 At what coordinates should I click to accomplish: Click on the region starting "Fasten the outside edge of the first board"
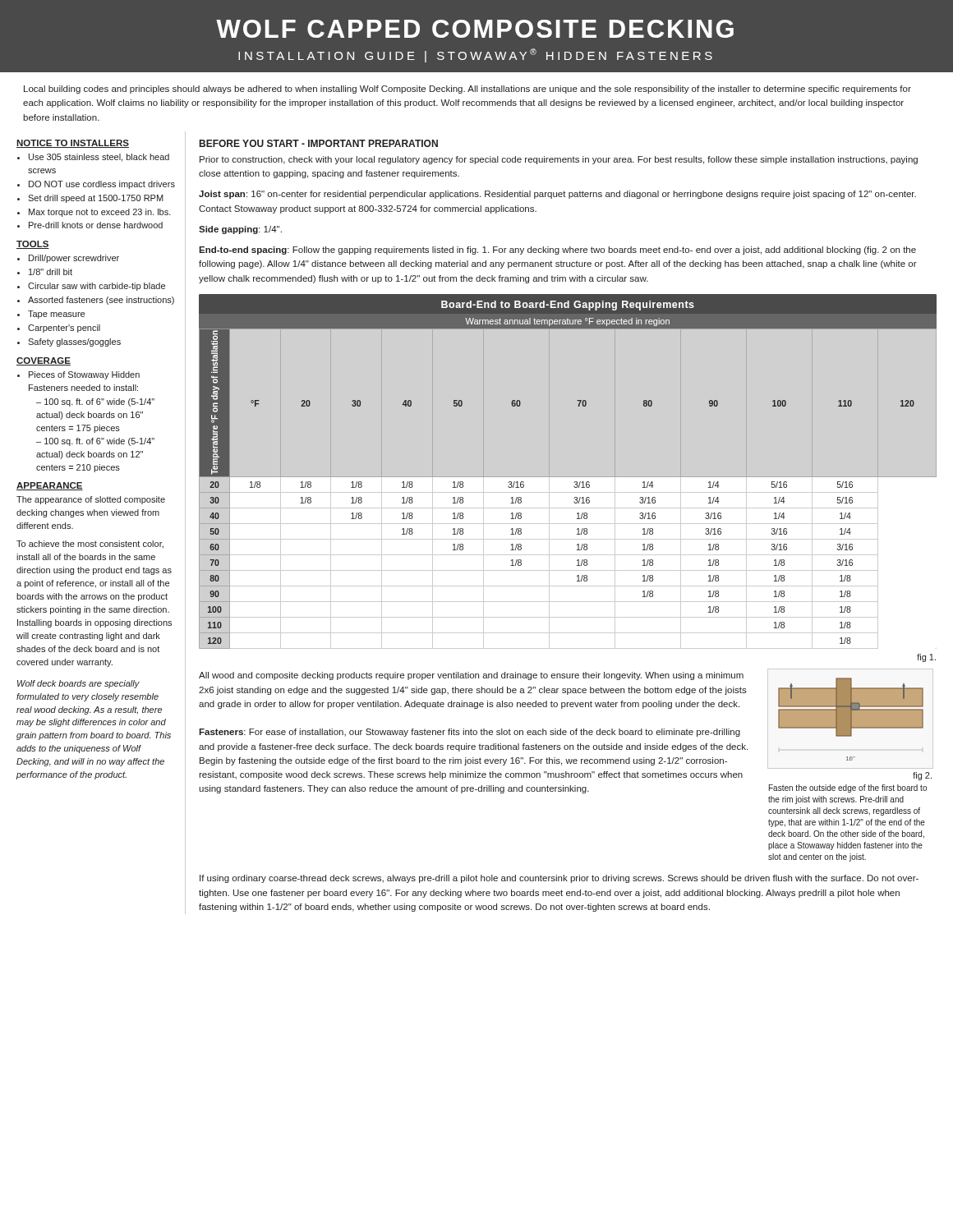tap(848, 823)
